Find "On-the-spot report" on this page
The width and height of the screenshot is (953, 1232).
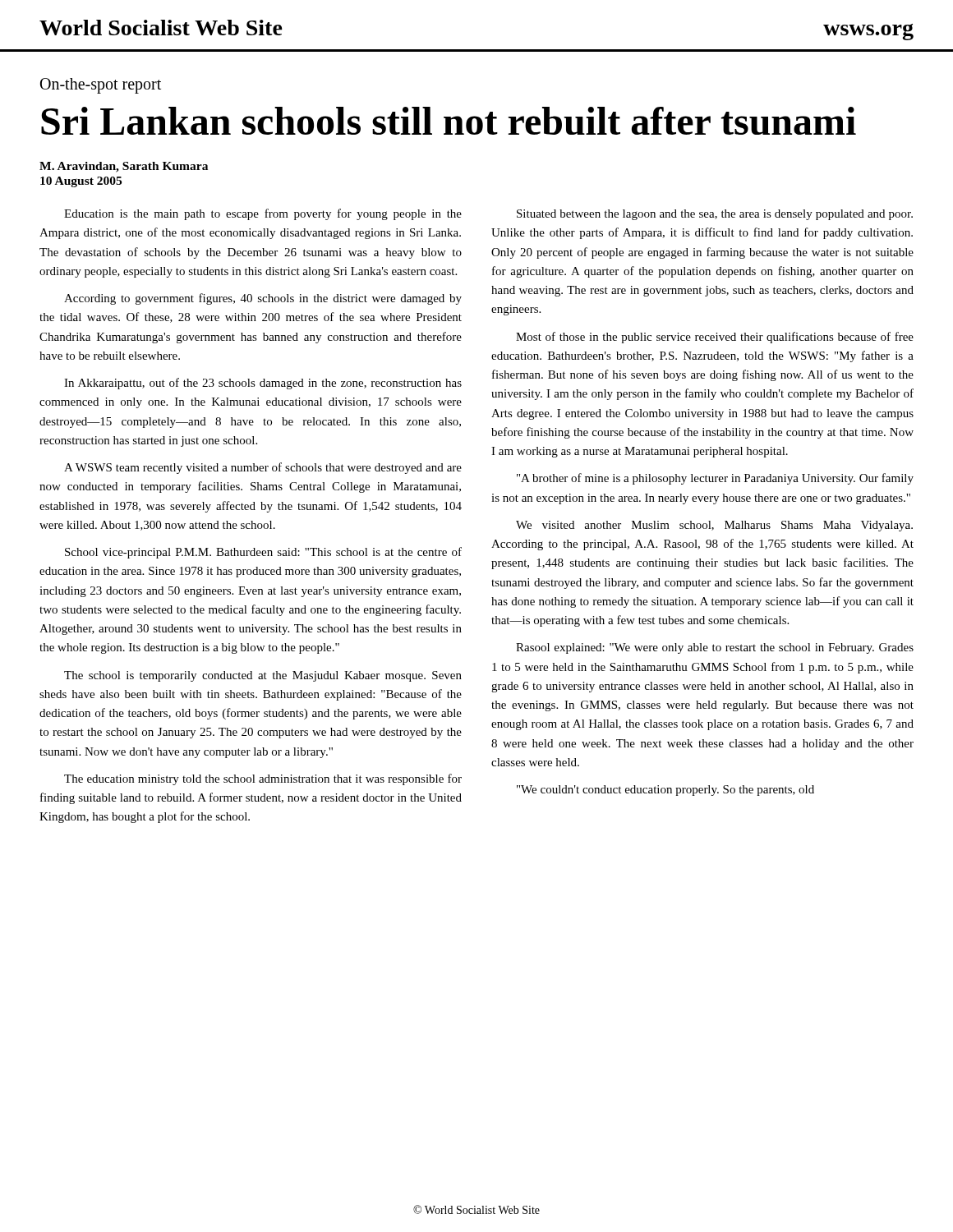click(x=100, y=84)
